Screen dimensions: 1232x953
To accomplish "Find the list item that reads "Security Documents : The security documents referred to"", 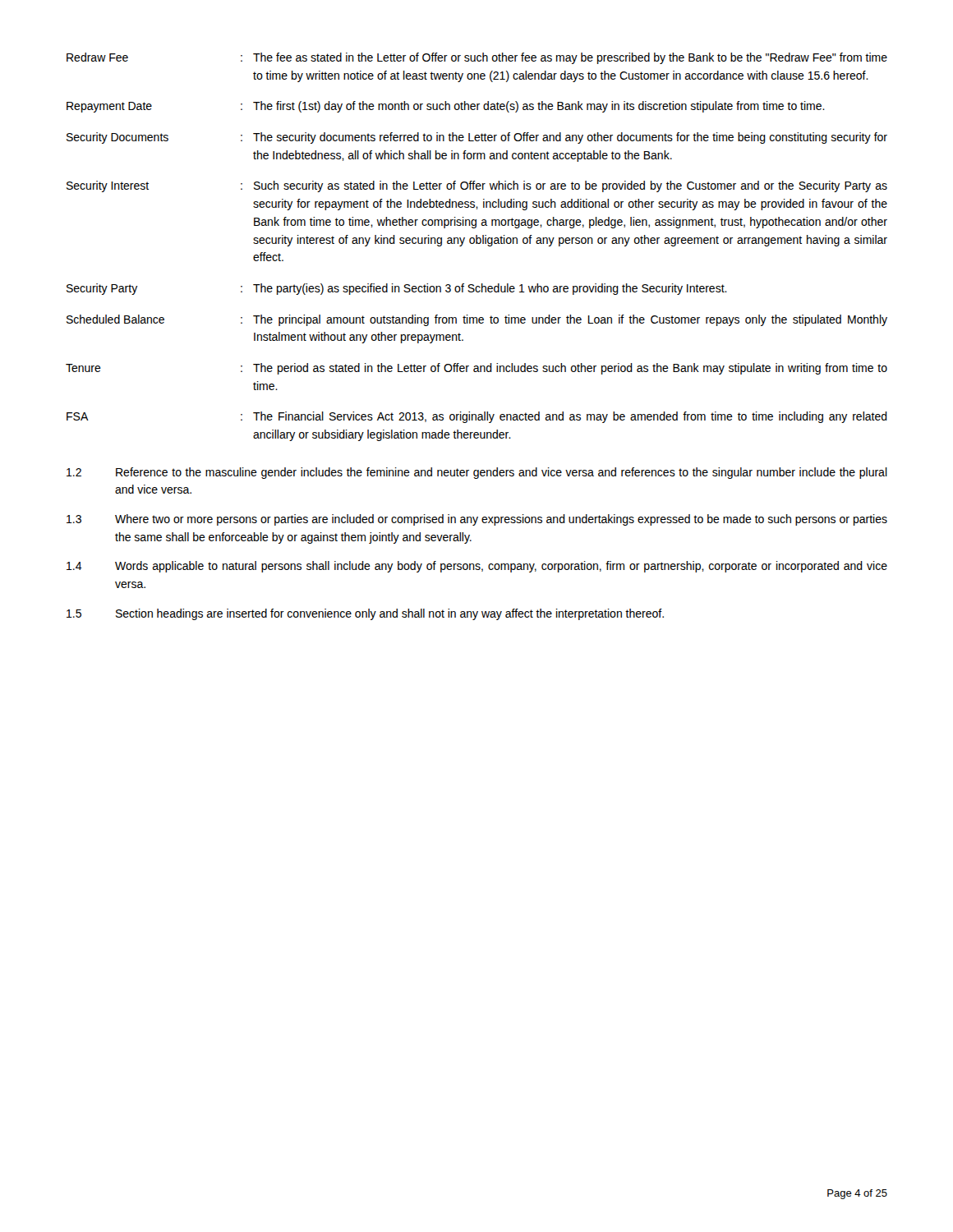I will tap(476, 147).
